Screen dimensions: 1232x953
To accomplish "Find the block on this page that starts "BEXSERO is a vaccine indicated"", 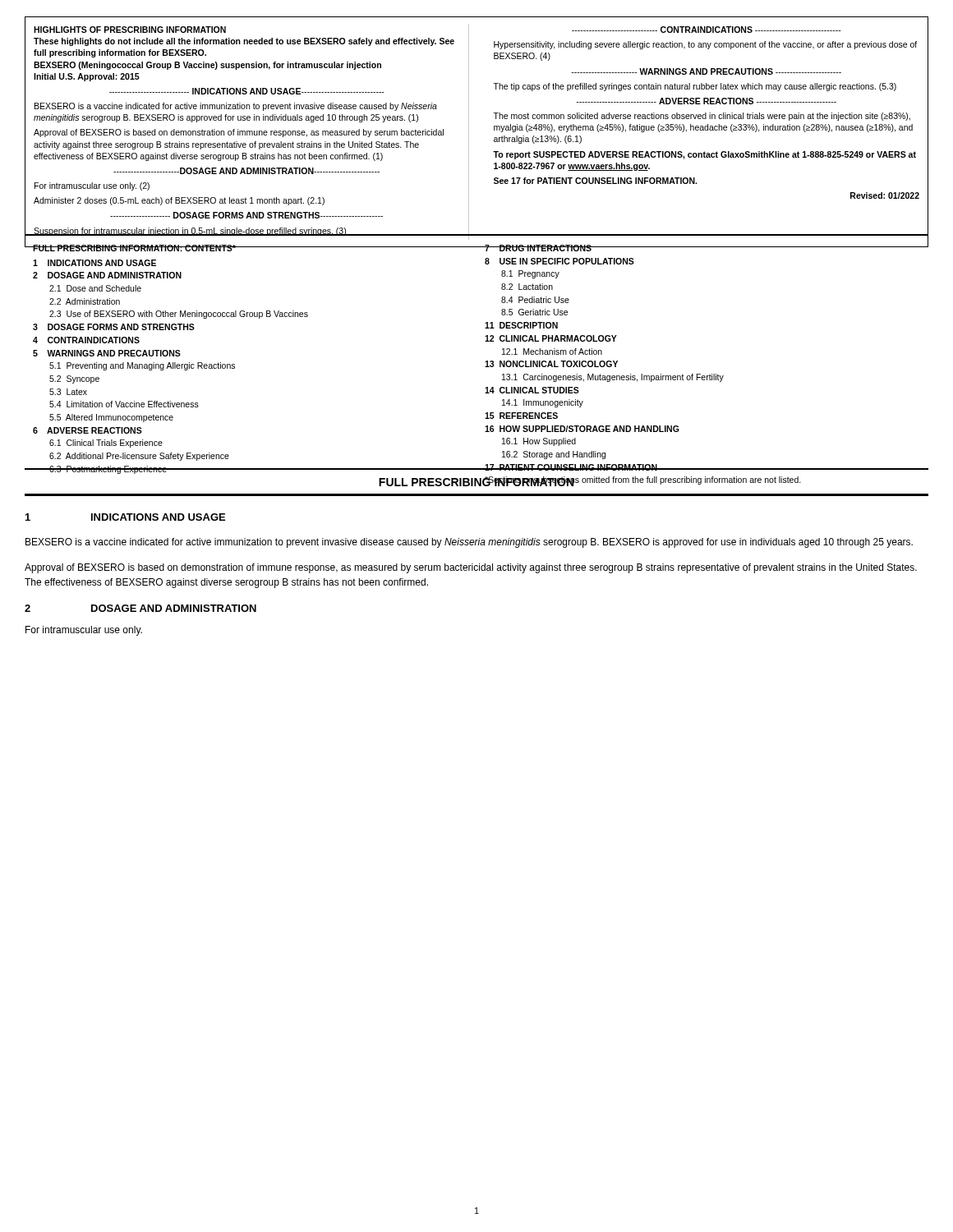I will click(476, 563).
